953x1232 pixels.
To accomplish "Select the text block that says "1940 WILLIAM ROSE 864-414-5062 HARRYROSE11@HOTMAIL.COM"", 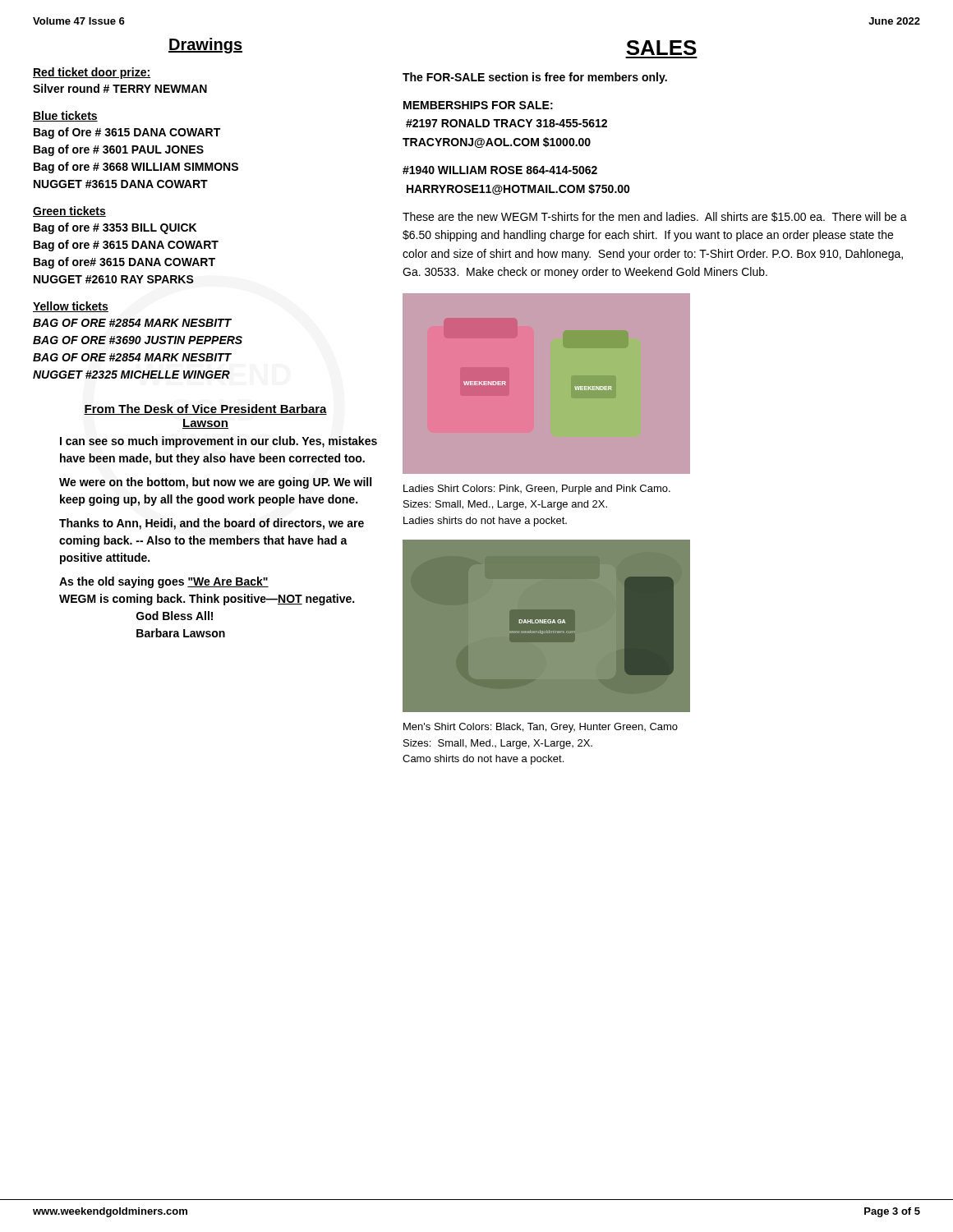I will (x=516, y=179).
